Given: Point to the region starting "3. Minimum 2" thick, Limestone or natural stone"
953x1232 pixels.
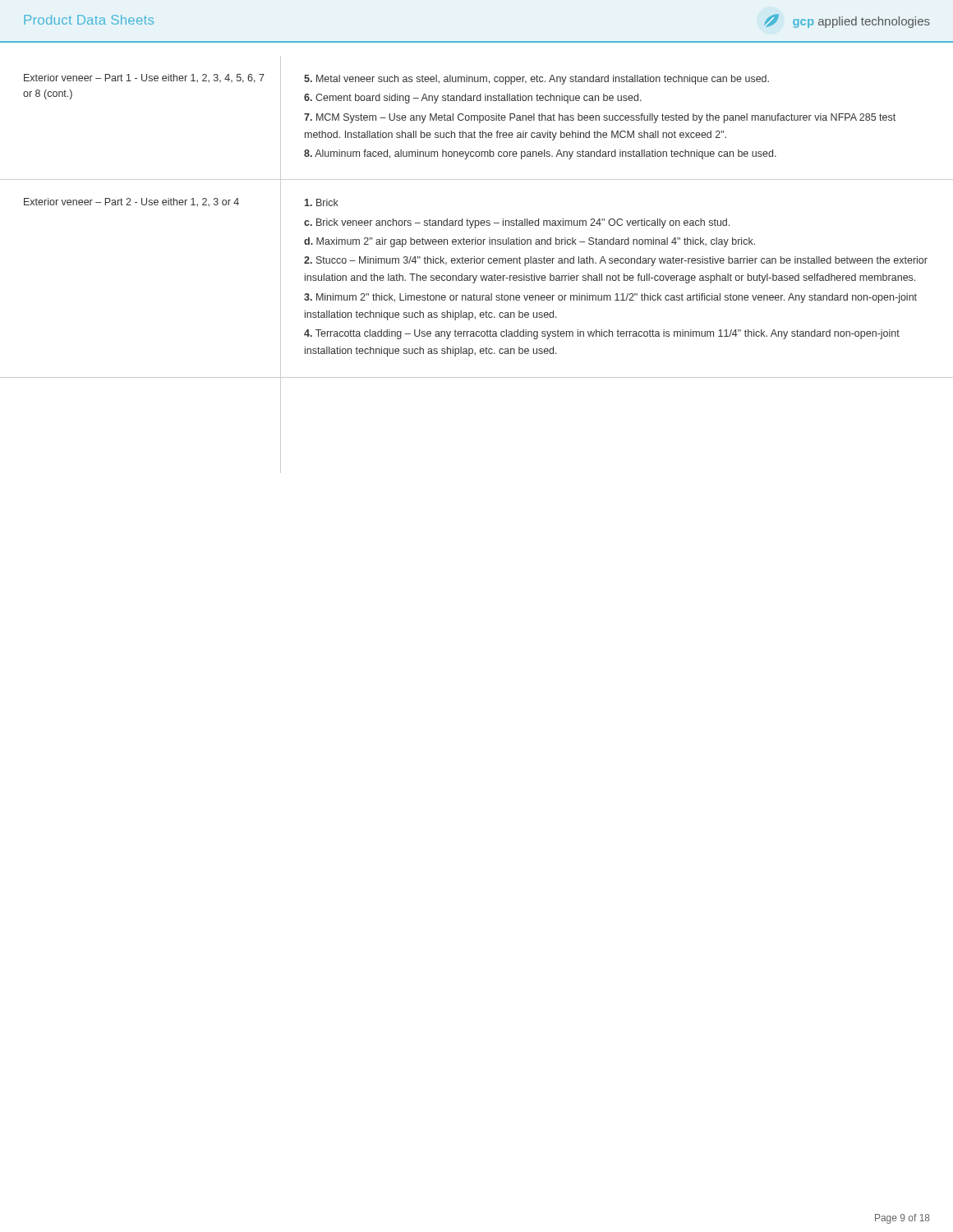Looking at the screenshot, I should (x=610, y=306).
